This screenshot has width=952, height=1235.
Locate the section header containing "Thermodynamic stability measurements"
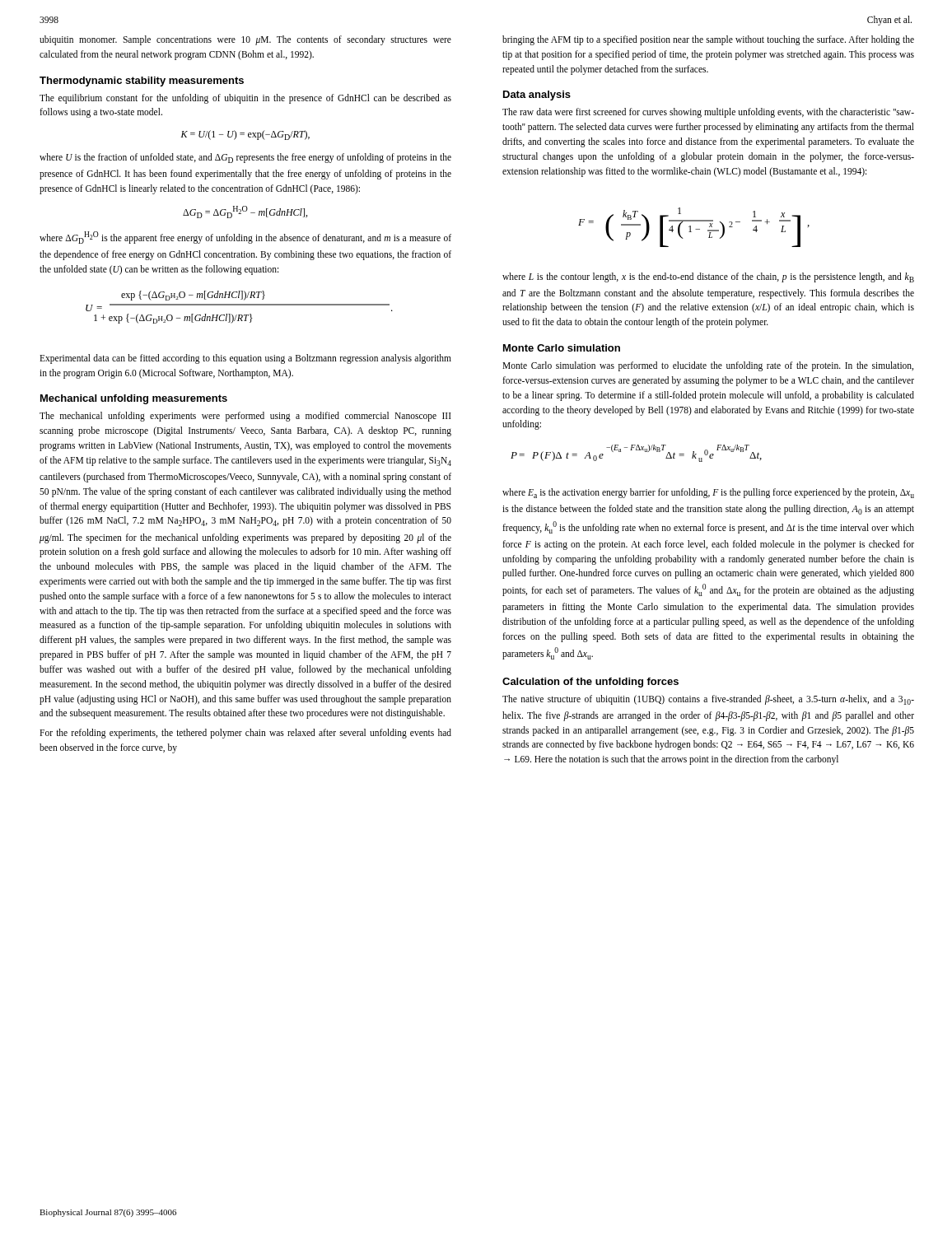click(142, 80)
